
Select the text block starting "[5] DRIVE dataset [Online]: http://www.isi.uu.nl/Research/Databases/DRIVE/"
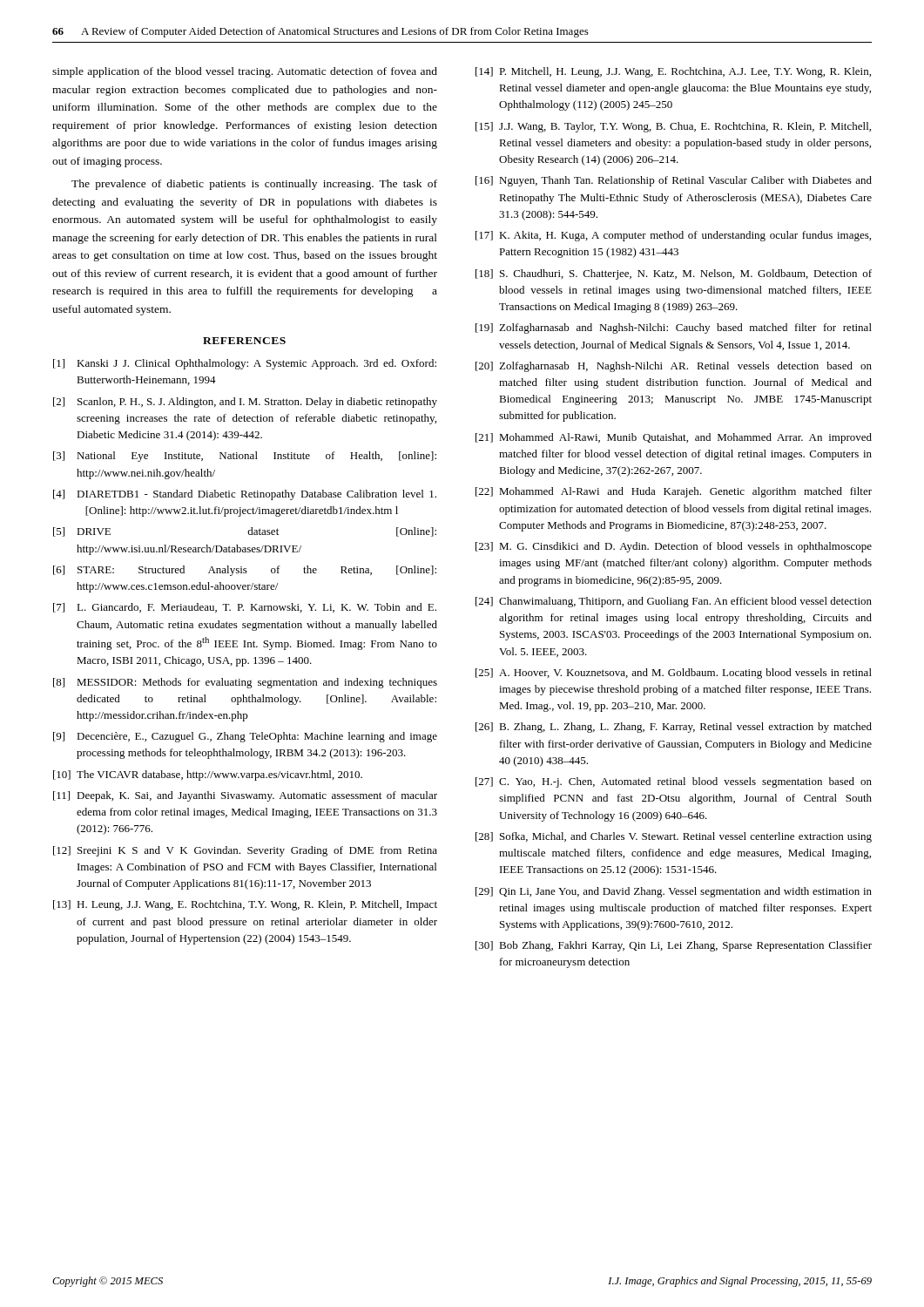click(245, 540)
